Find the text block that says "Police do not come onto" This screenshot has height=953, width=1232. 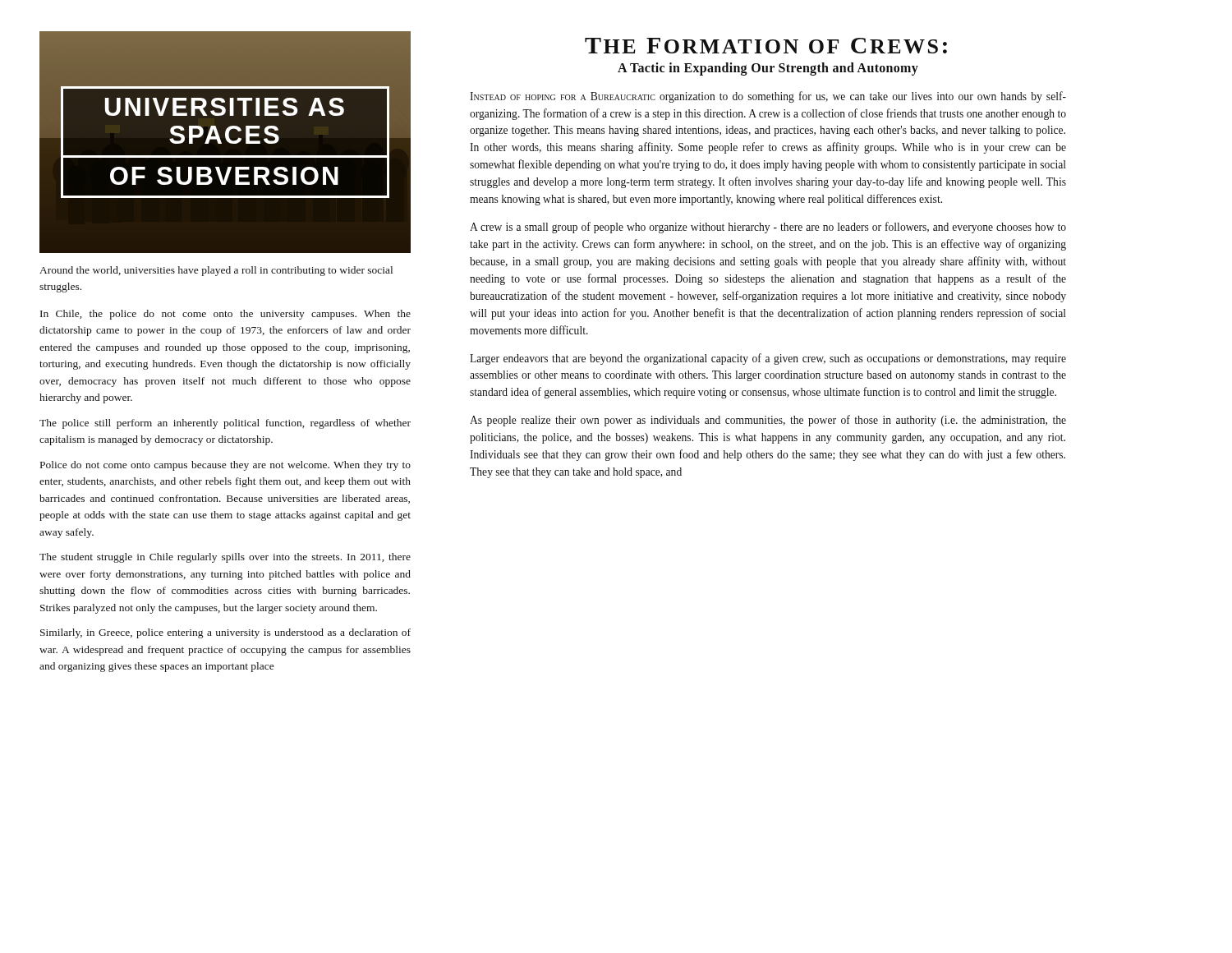tap(225, 498)
